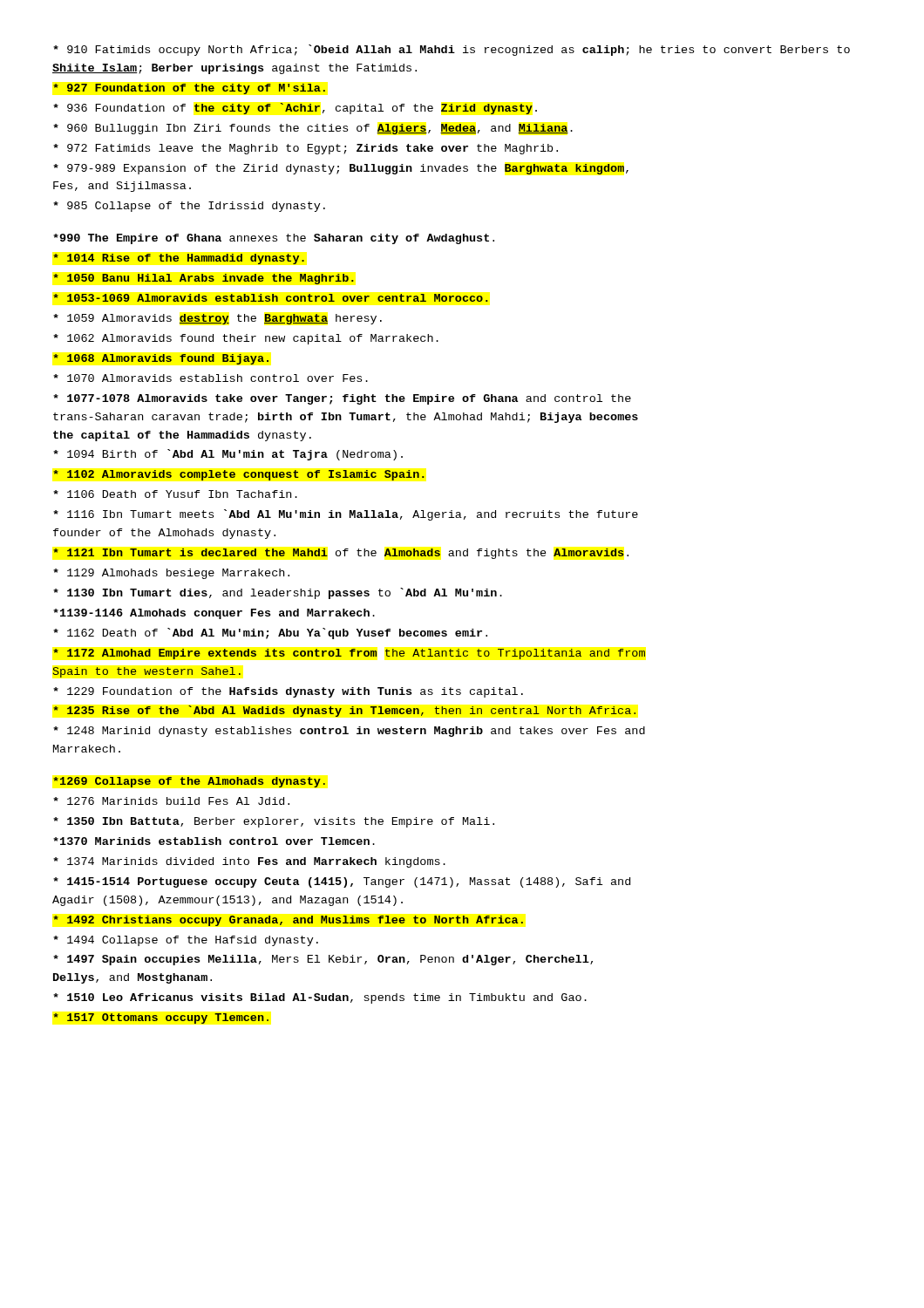The height and width of the screenshot is (1308, 924).
Task: Find the block on this page that starts "1062 Almoravids found their new capital of"
Action: 247,339
